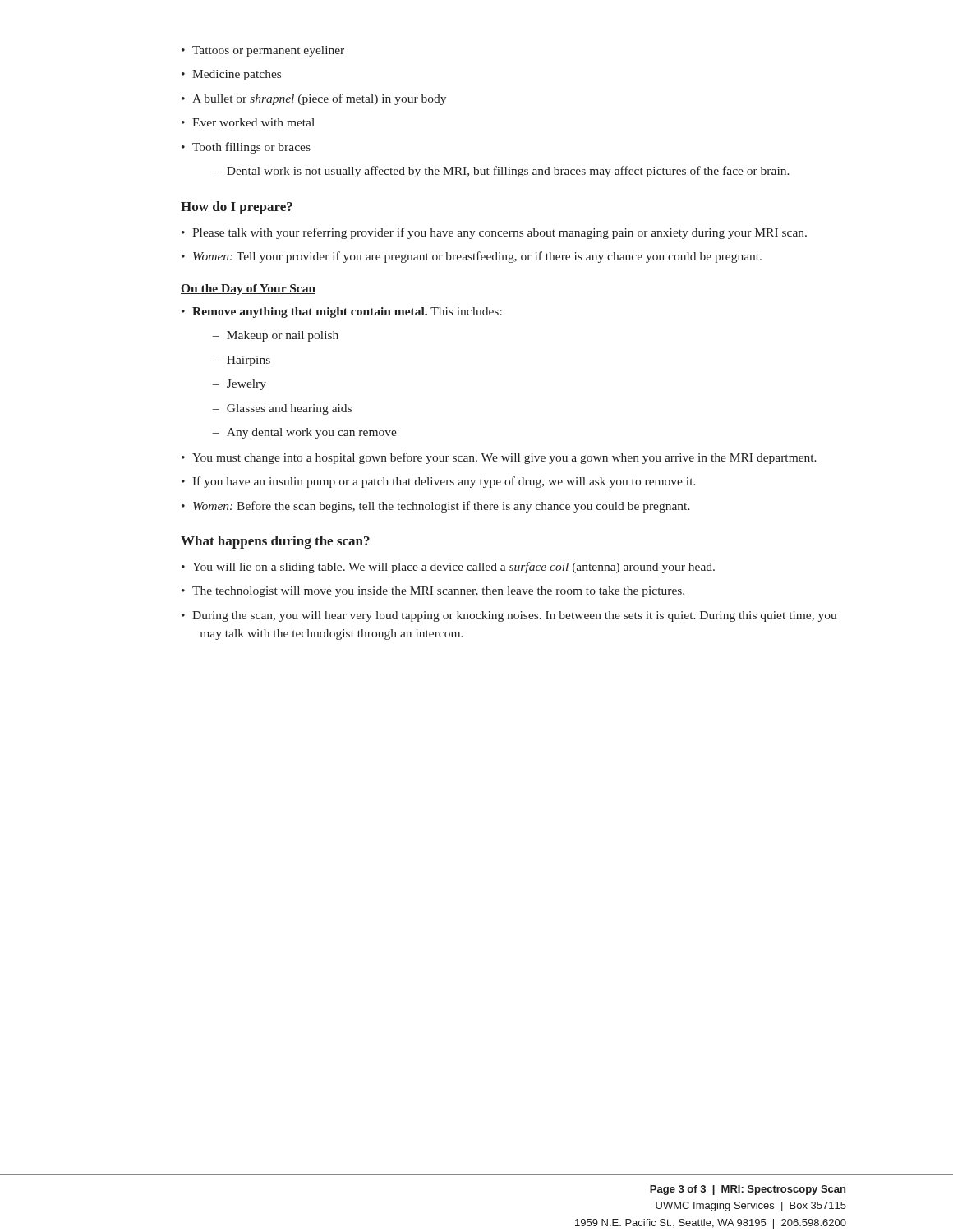Navigate to the text block starting "Women: Before the scan begins, tell the"
This screenshot has height=1232, width=953.
513,506
